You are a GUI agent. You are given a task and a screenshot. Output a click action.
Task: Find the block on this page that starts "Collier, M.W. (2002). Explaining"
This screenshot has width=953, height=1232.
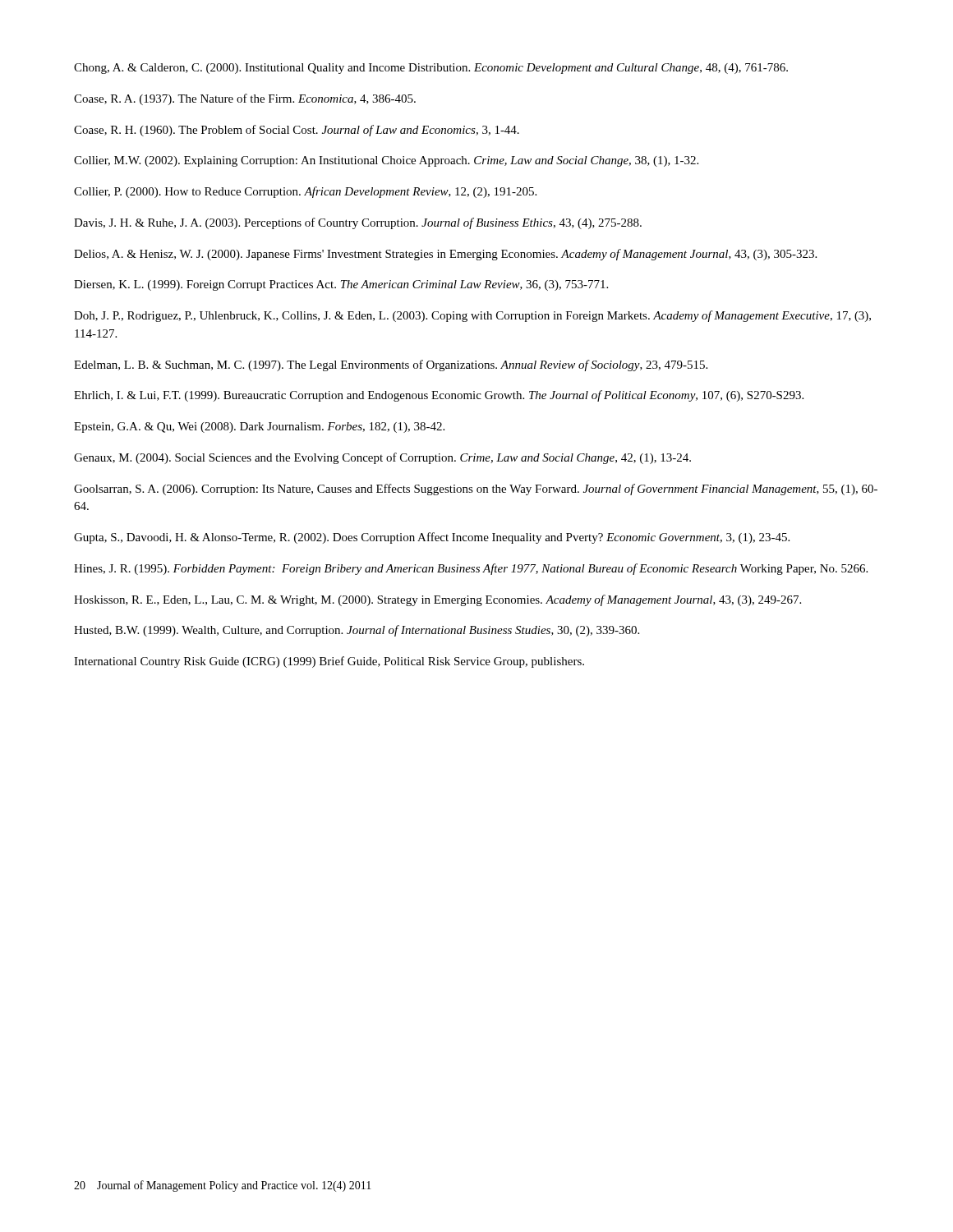click(x=387, y=160)
